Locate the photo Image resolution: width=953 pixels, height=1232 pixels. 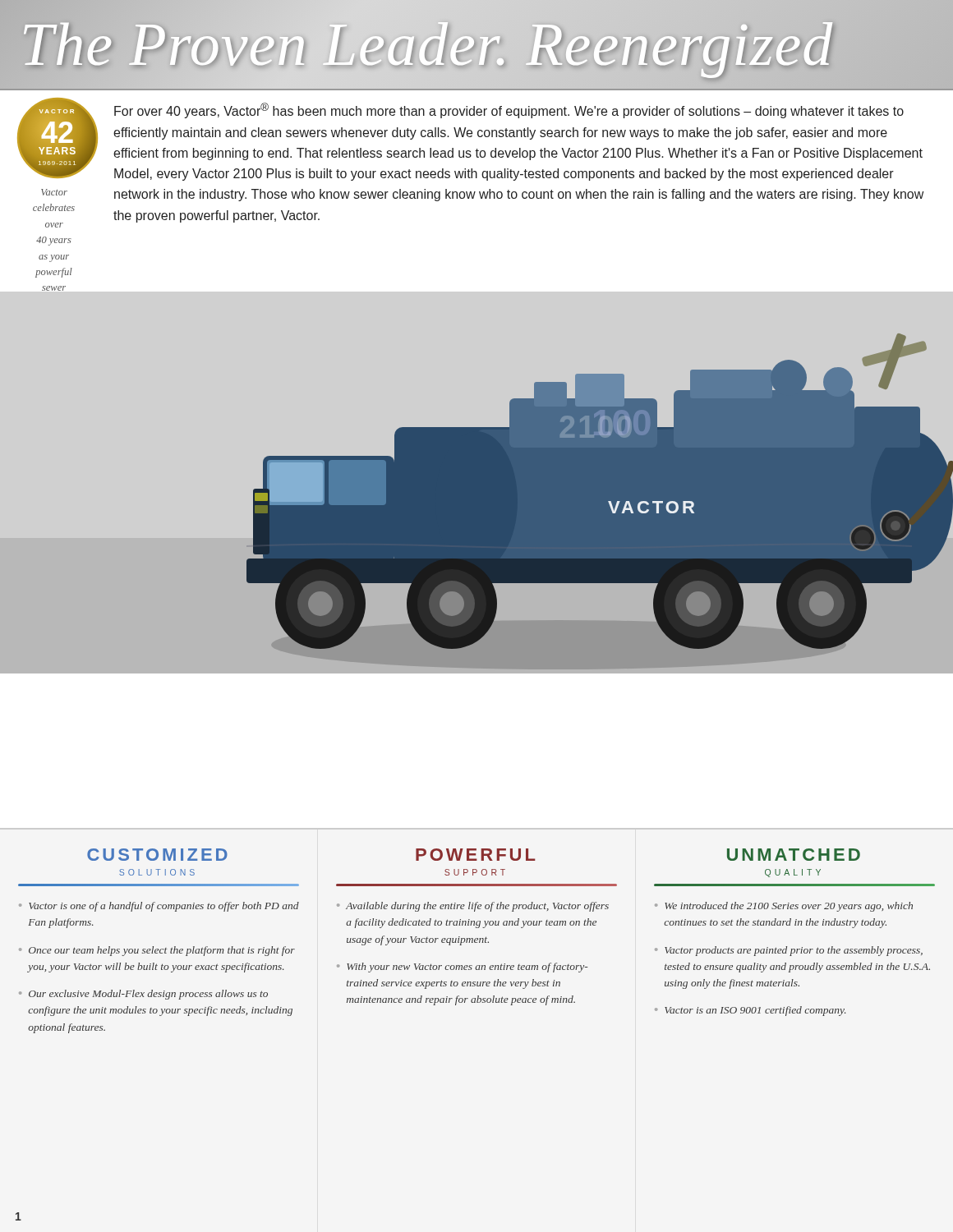coord(476,483)
